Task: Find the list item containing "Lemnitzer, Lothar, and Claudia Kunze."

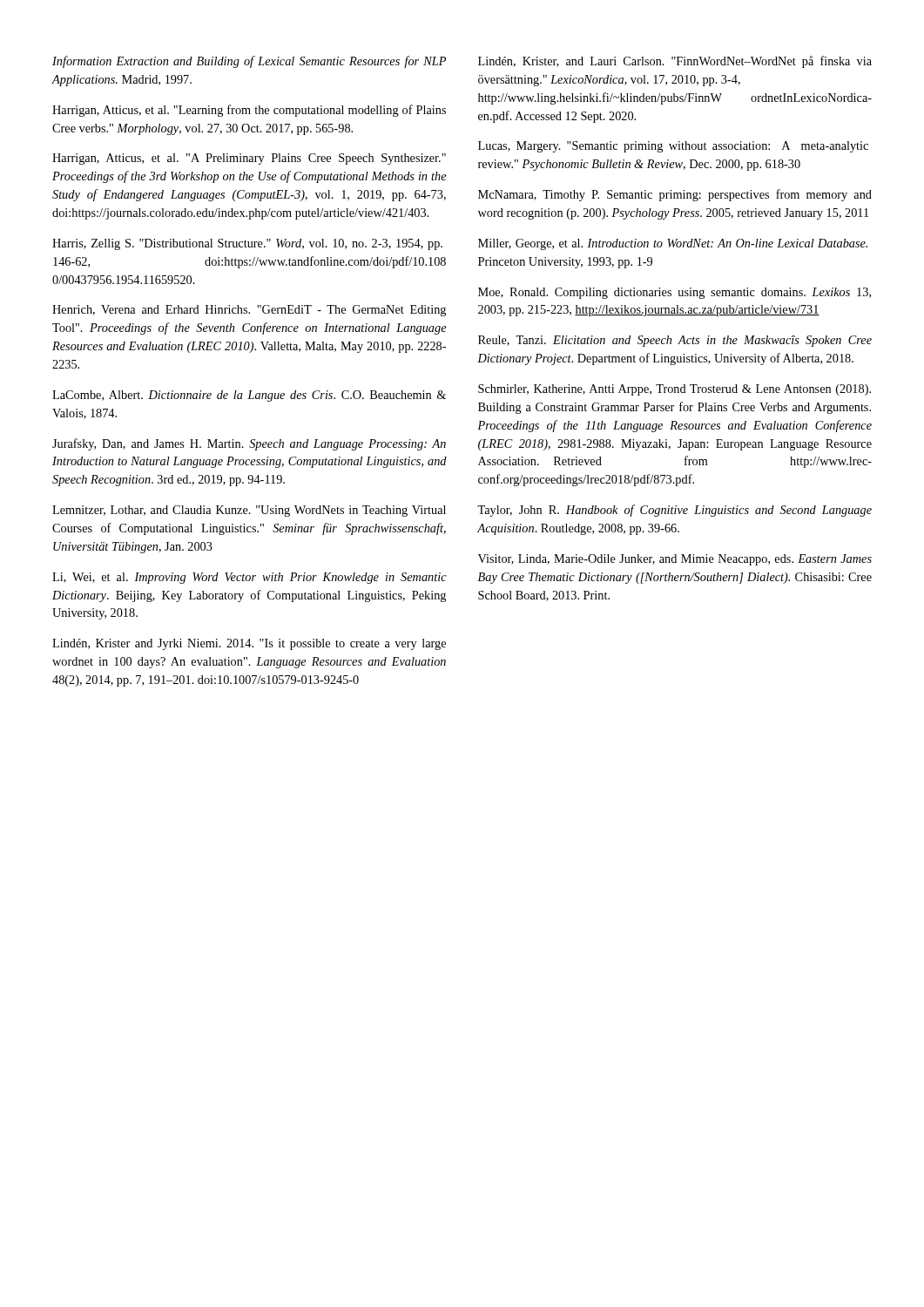Action: (249, 528)
